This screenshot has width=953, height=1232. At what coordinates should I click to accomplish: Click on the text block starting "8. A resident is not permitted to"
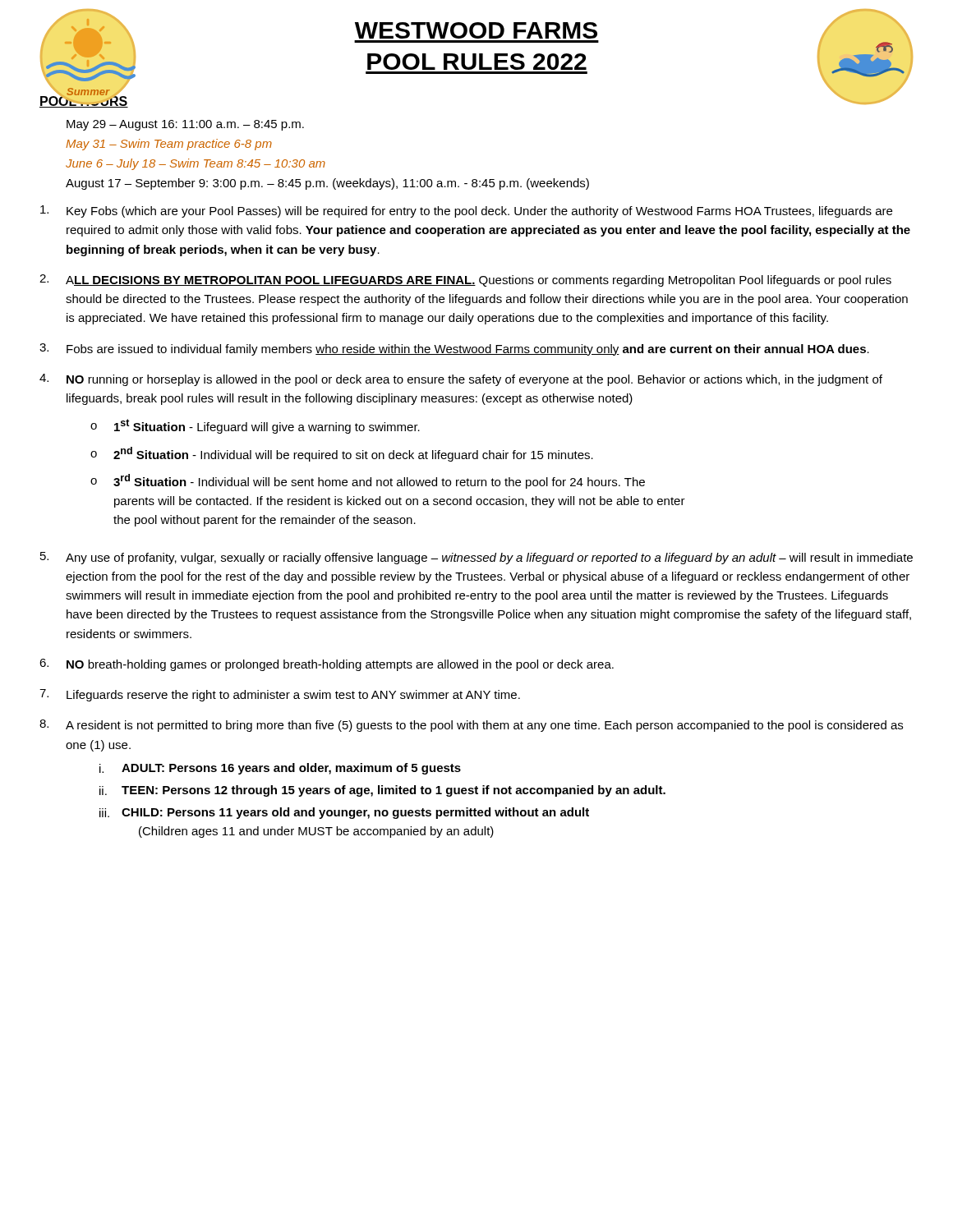click(476, 780)
